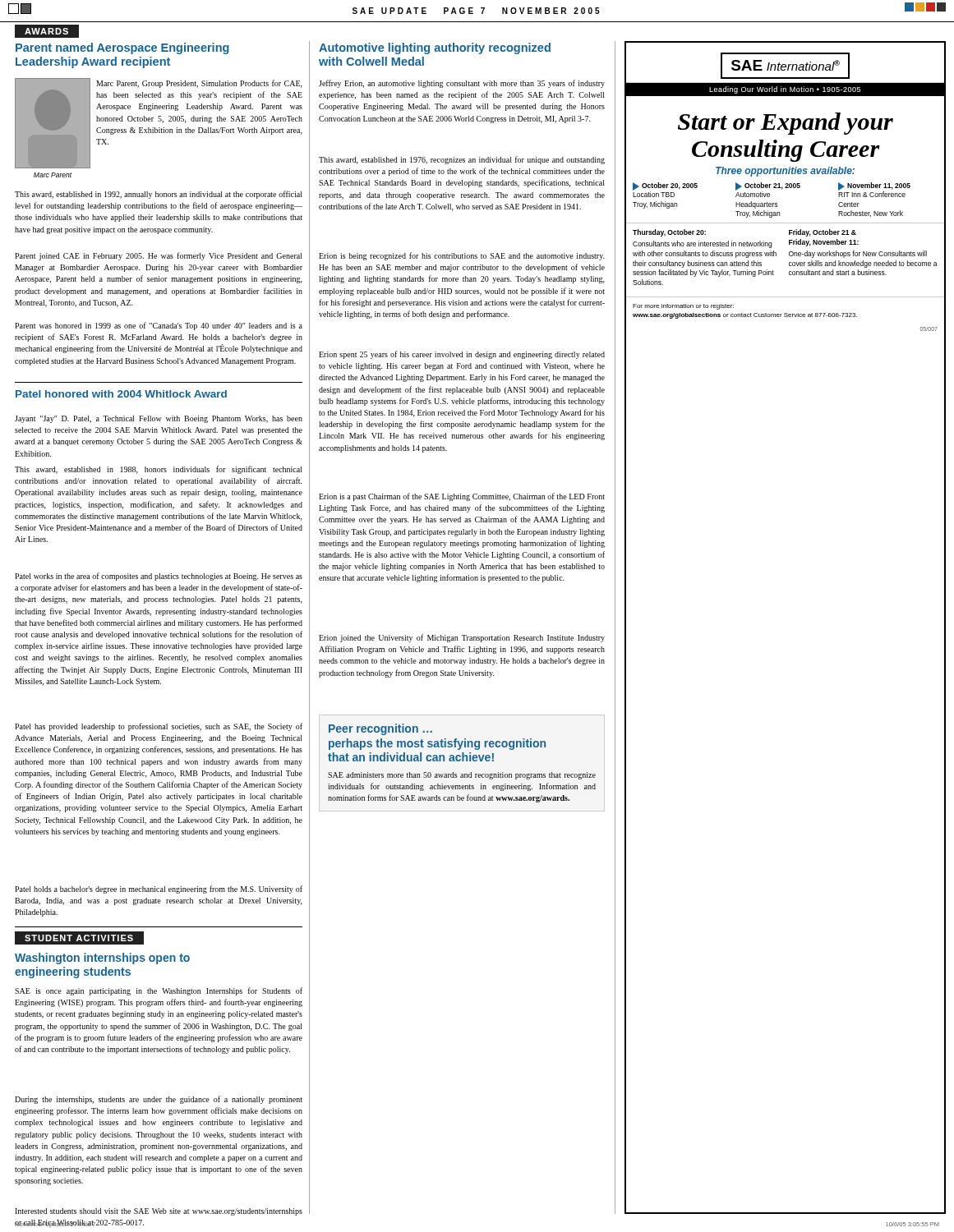Viewport: 954px width, 1232px height.
Task: Point to "Patel honored with 2004 Whitlock Award"
Action: (159, 394)
